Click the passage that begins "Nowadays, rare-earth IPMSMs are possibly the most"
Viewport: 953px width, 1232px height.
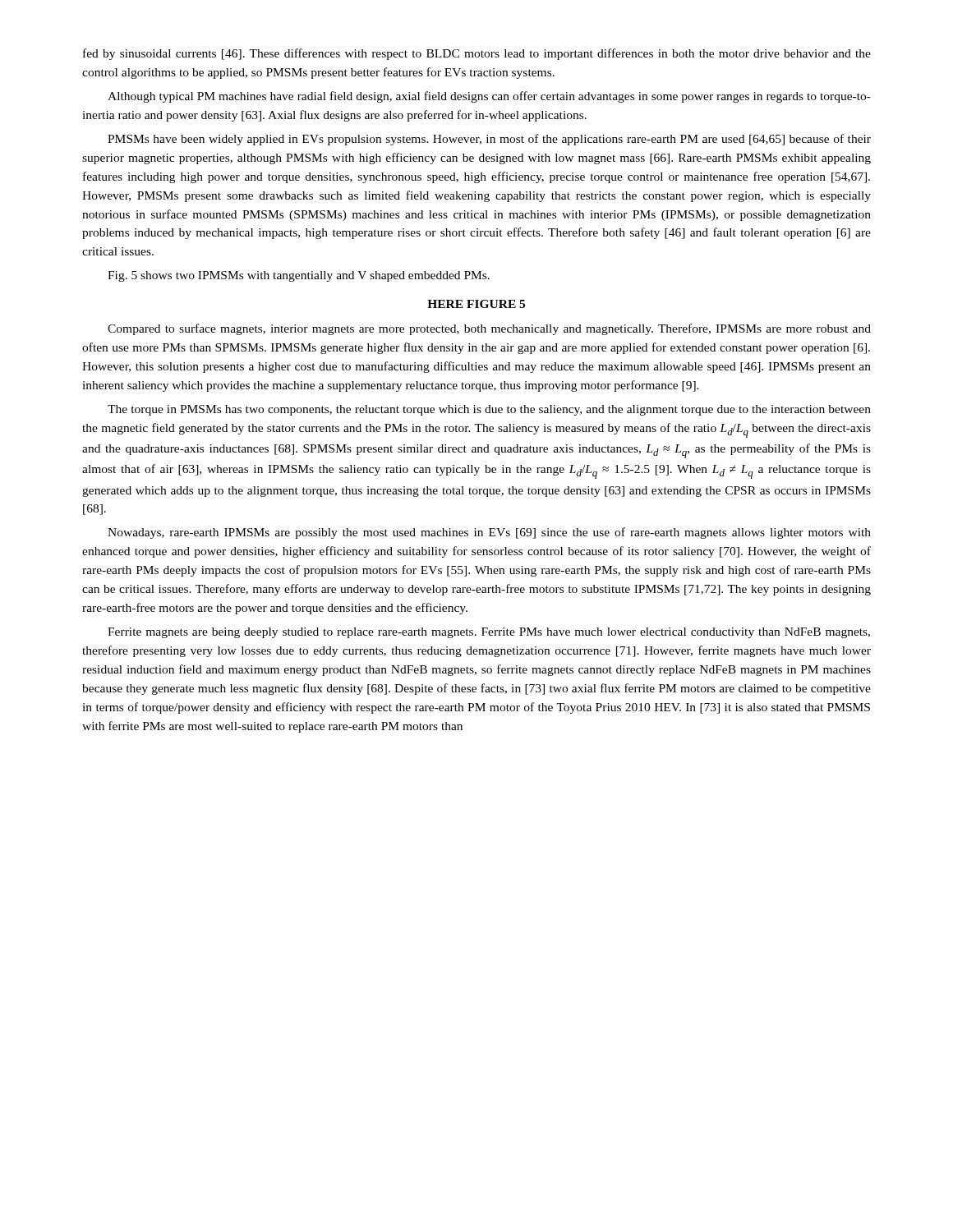point(476,570)
